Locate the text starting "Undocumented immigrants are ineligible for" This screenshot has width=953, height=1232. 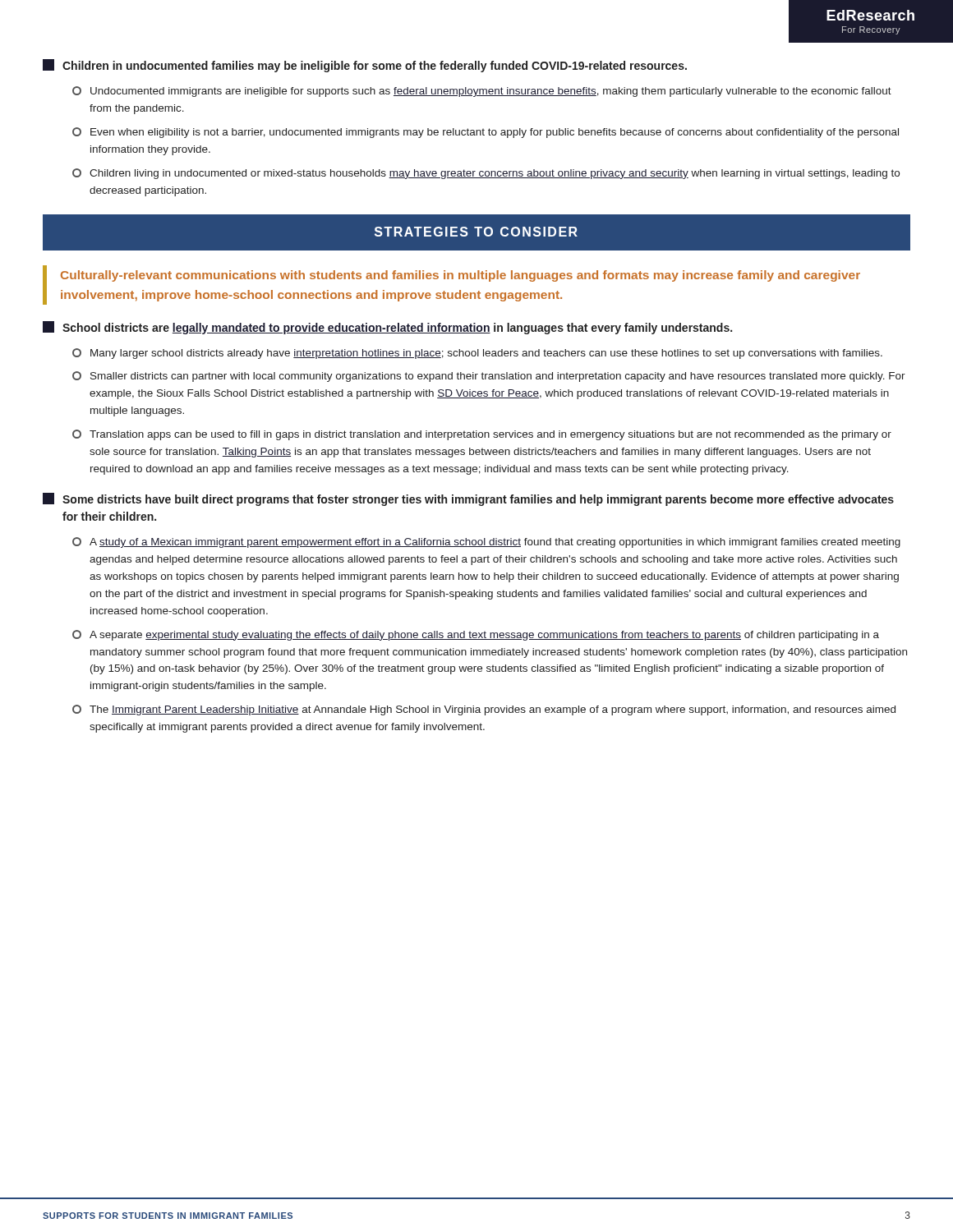coord(491,100)
